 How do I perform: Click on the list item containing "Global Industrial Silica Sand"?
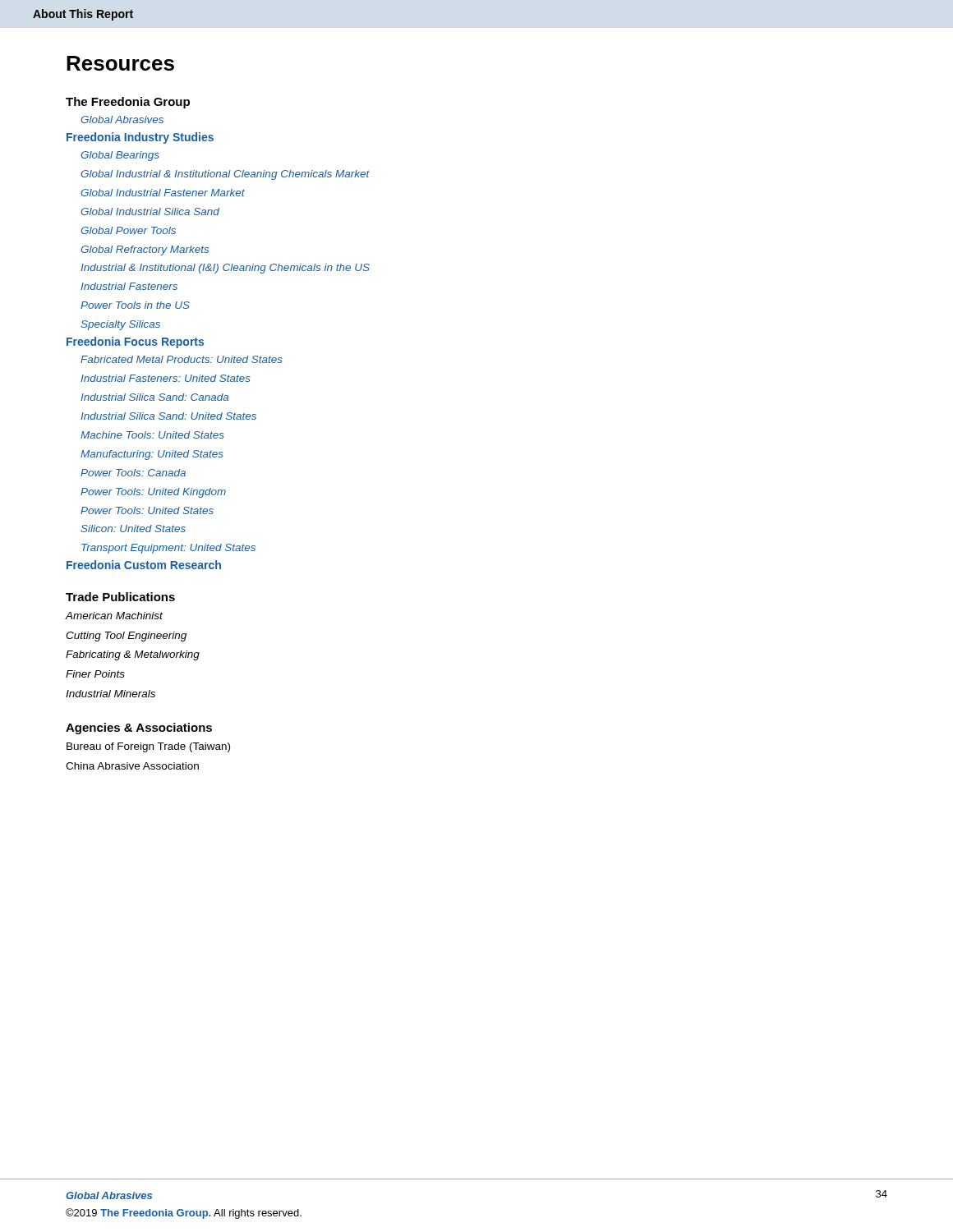pyautogui.click(x=150, y=211)
